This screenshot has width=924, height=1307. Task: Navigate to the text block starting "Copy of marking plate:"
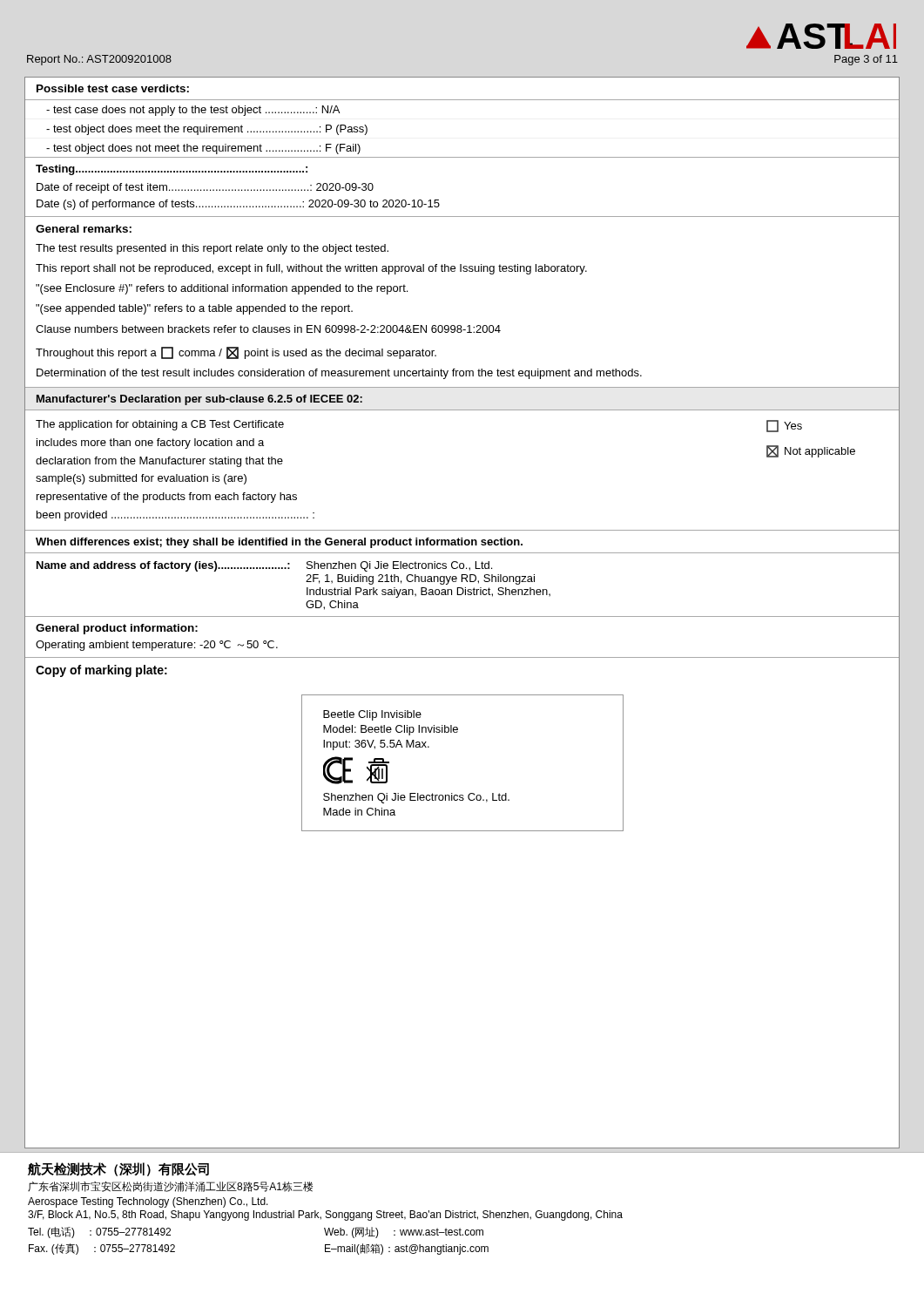point(102,670)
